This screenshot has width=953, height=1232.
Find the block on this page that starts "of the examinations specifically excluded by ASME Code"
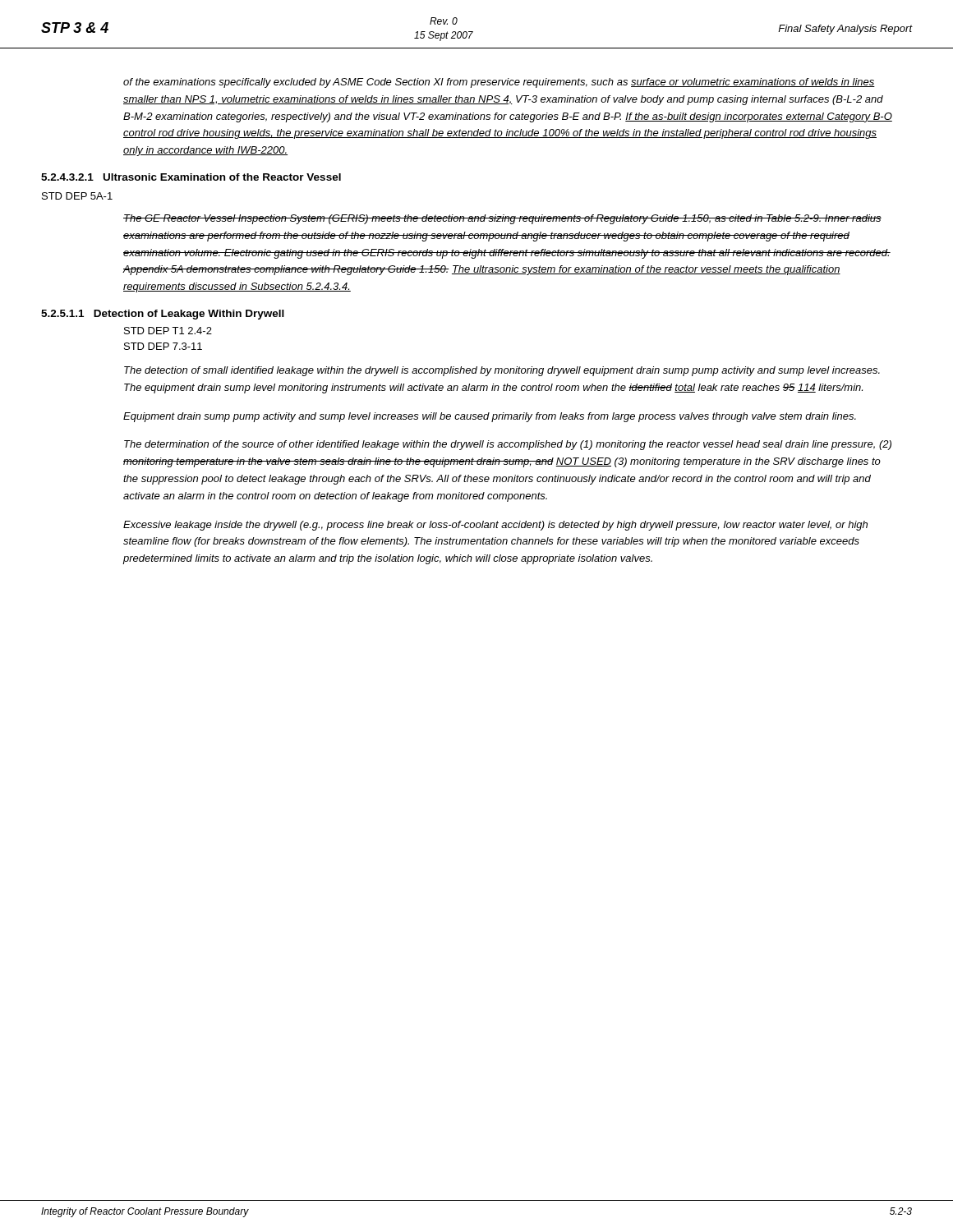509,117
